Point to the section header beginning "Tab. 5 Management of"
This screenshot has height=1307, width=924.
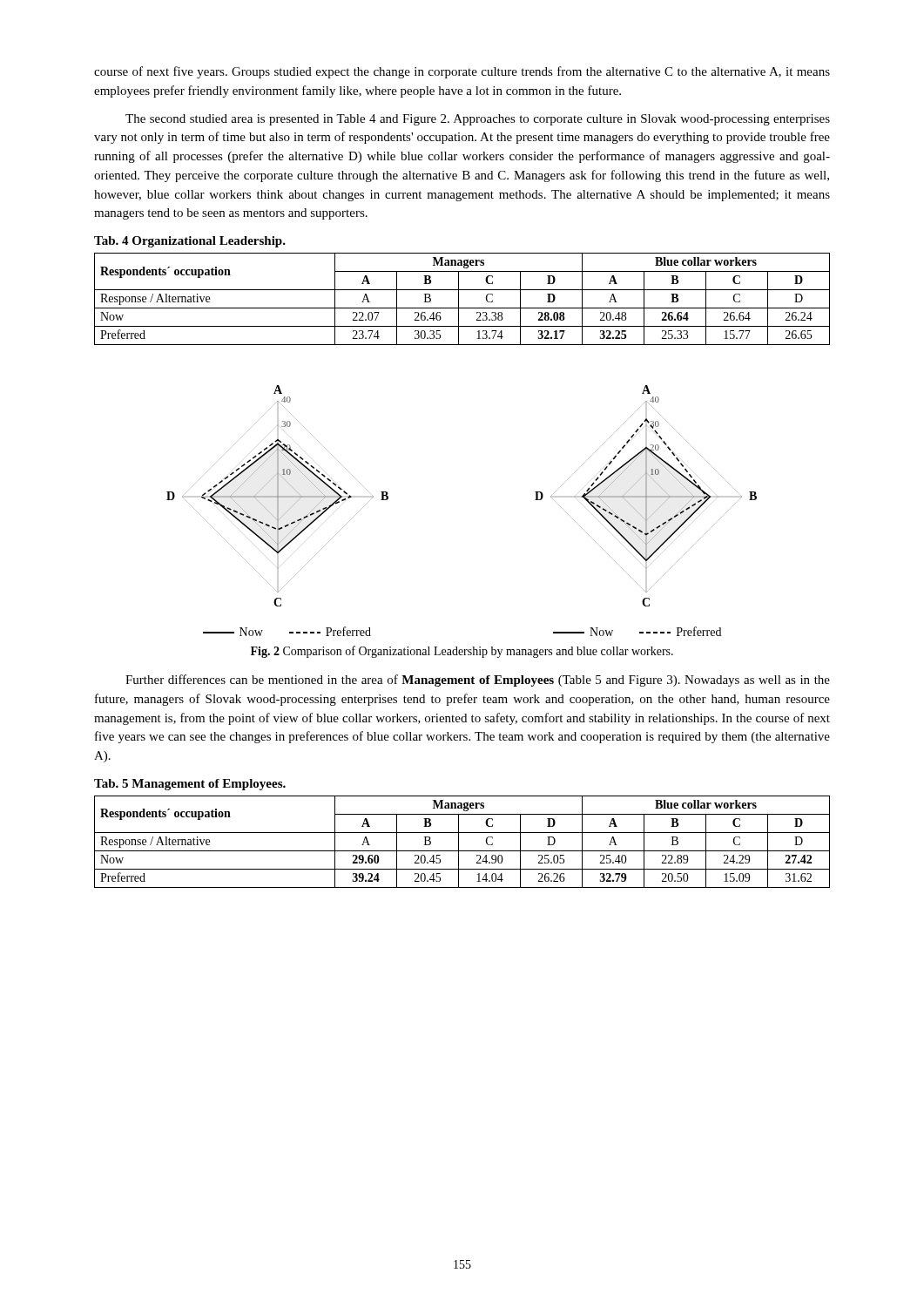click(x=190, y=783)
